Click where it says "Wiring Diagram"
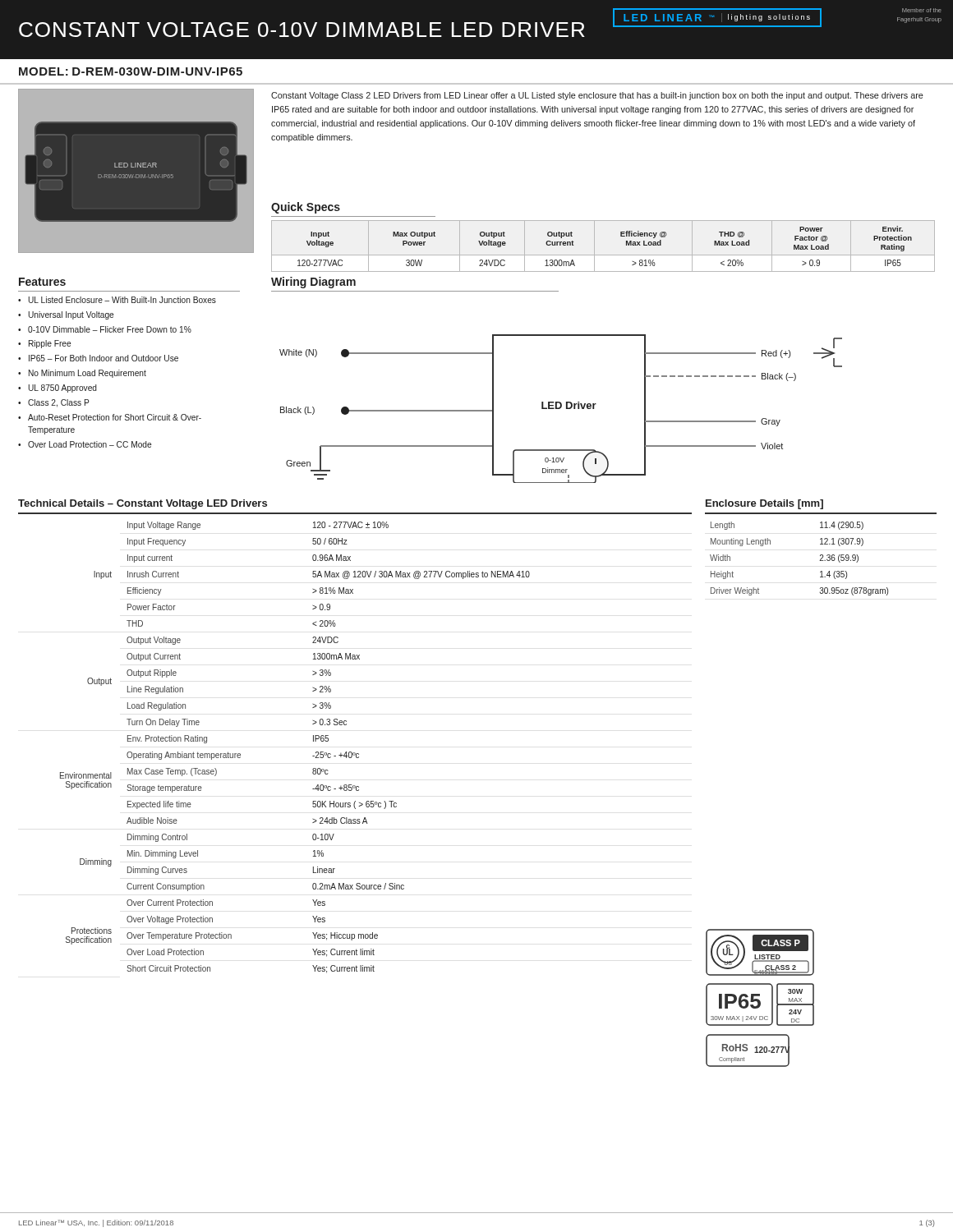This screenshot has width=953, height=1232. [x=415, y=283]
